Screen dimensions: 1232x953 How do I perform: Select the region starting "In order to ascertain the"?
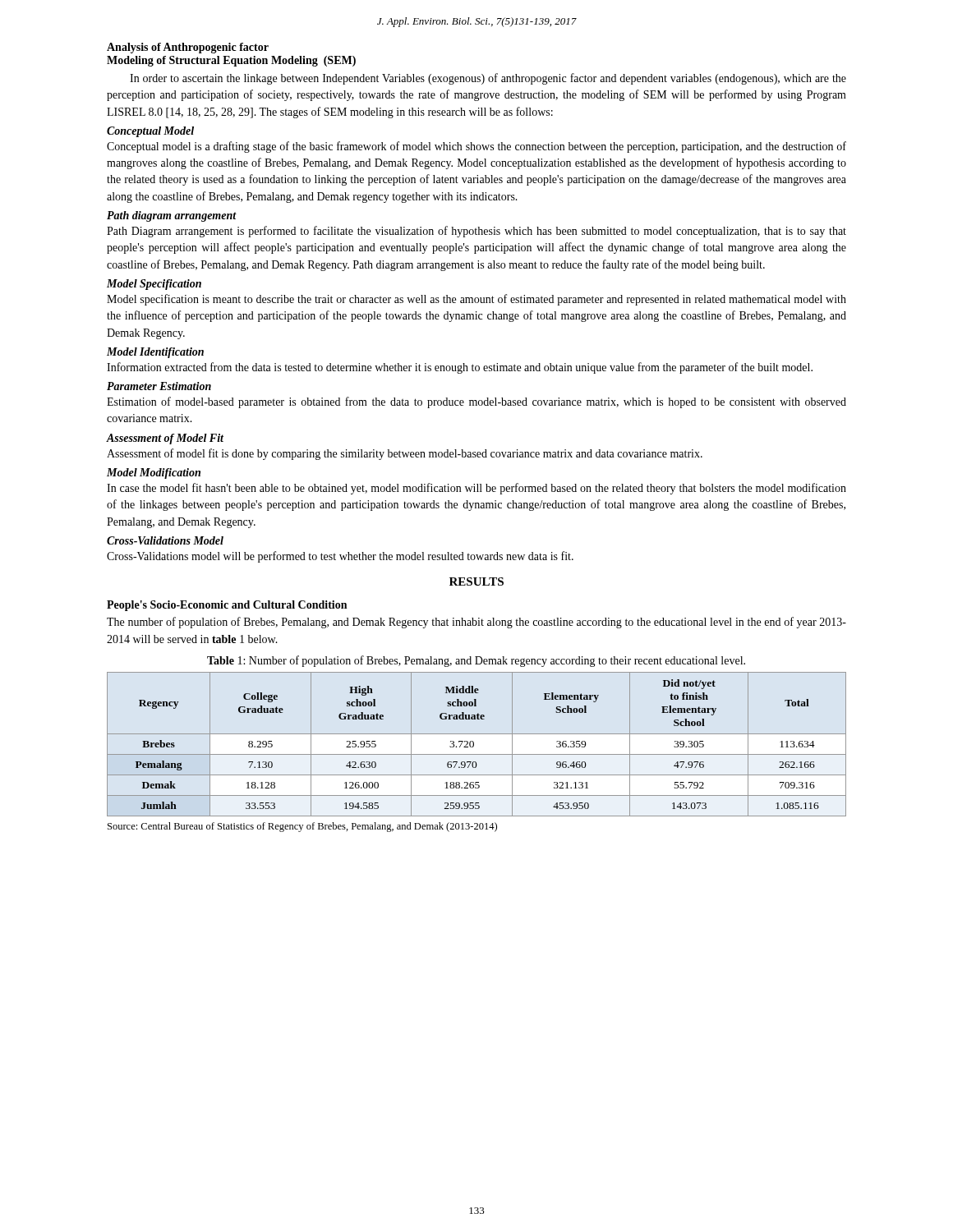pyautogui.click(x=476, y=95)
